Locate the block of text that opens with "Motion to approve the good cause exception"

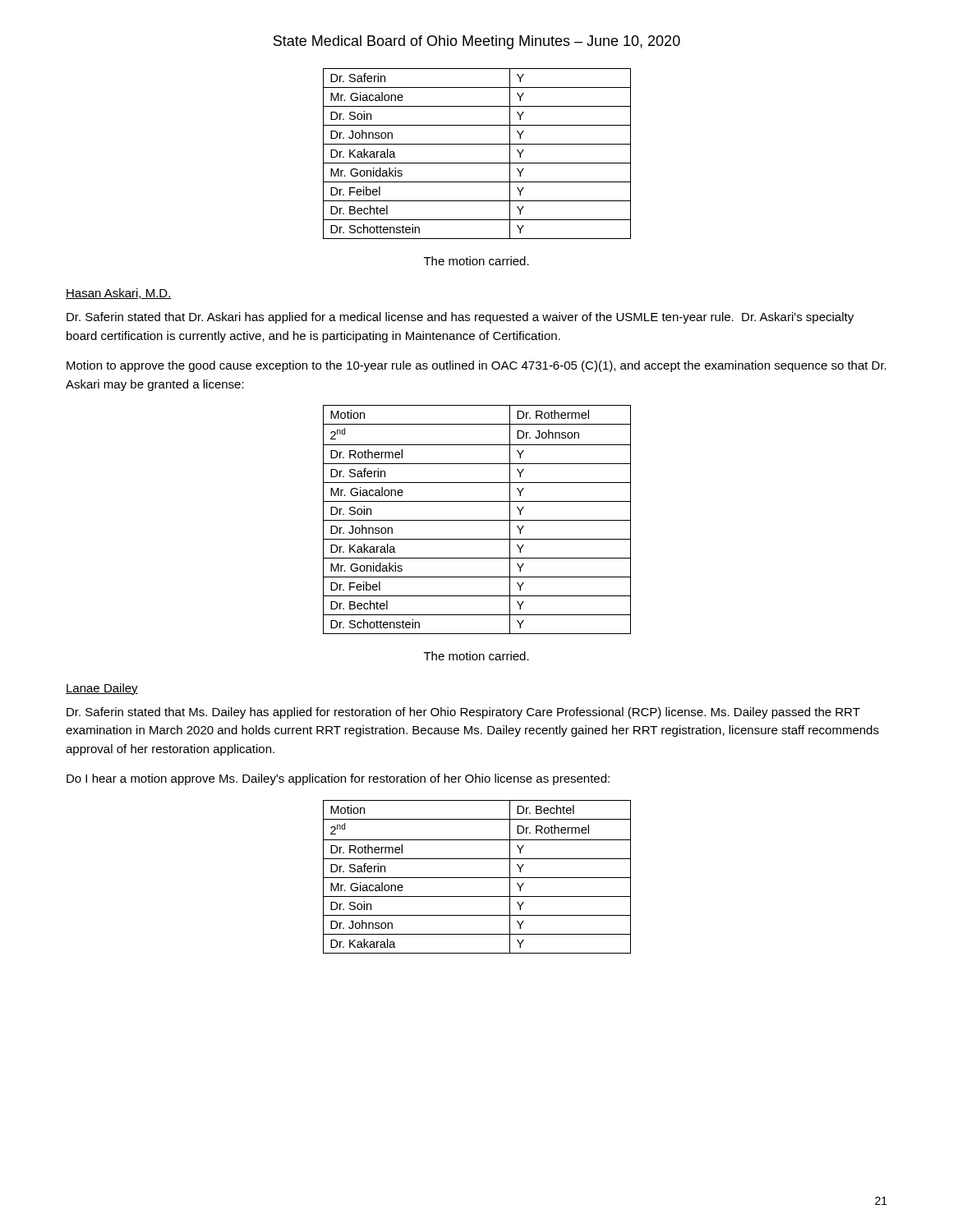pyautogui.click(x=476, y=374)
